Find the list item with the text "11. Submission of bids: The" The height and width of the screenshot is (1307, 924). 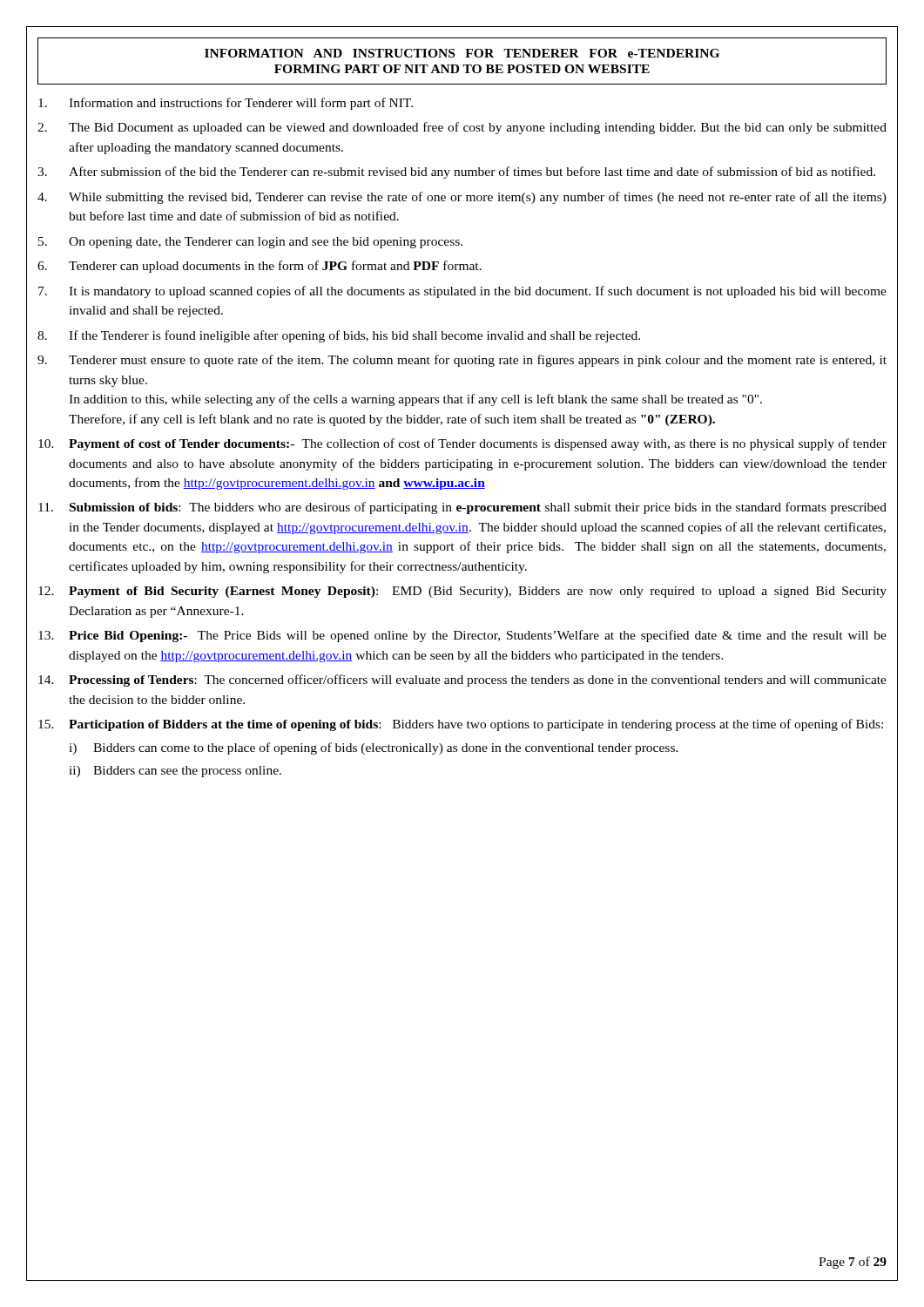(x=462, y=537)
